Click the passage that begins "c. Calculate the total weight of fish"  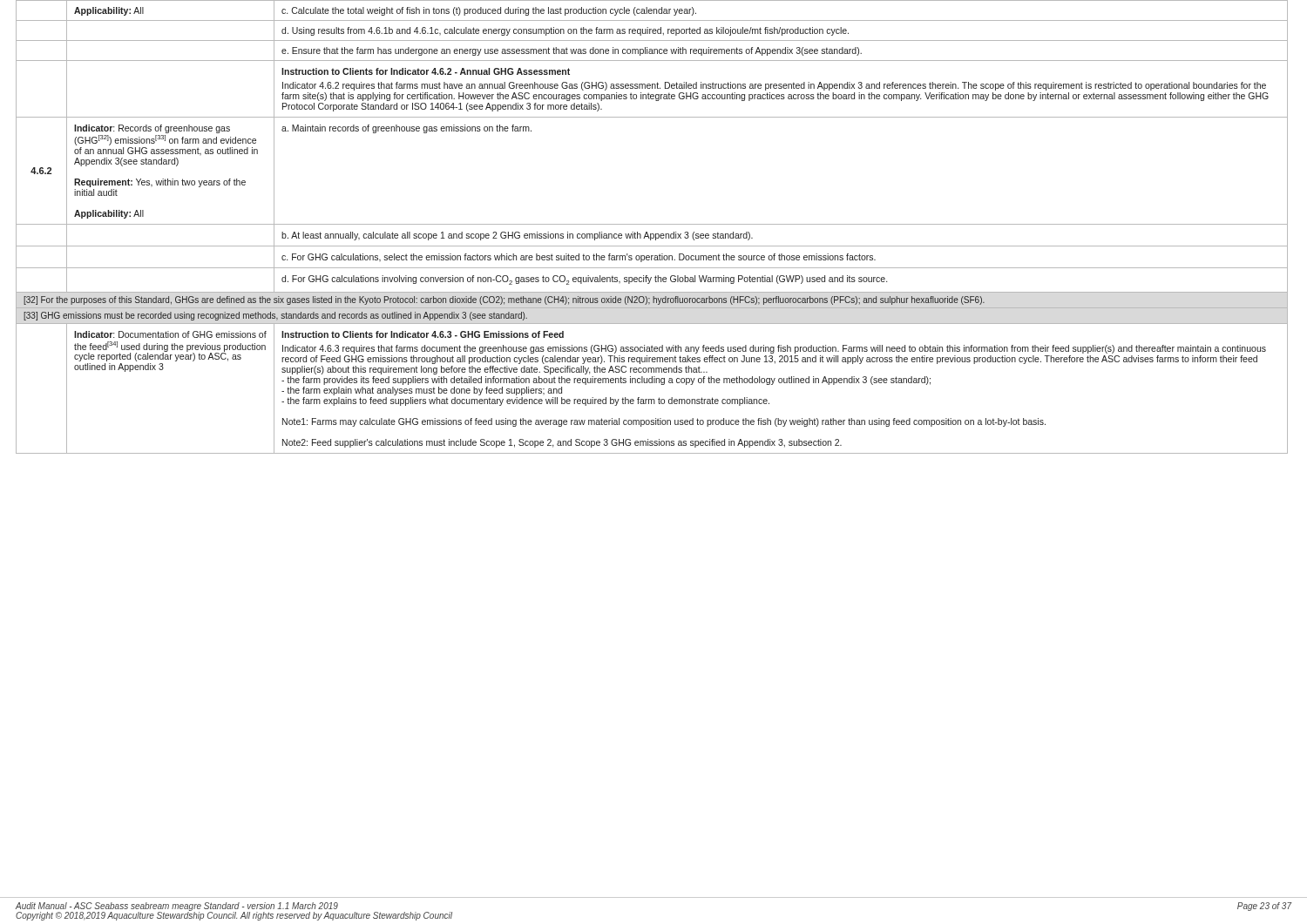(489, 10)
